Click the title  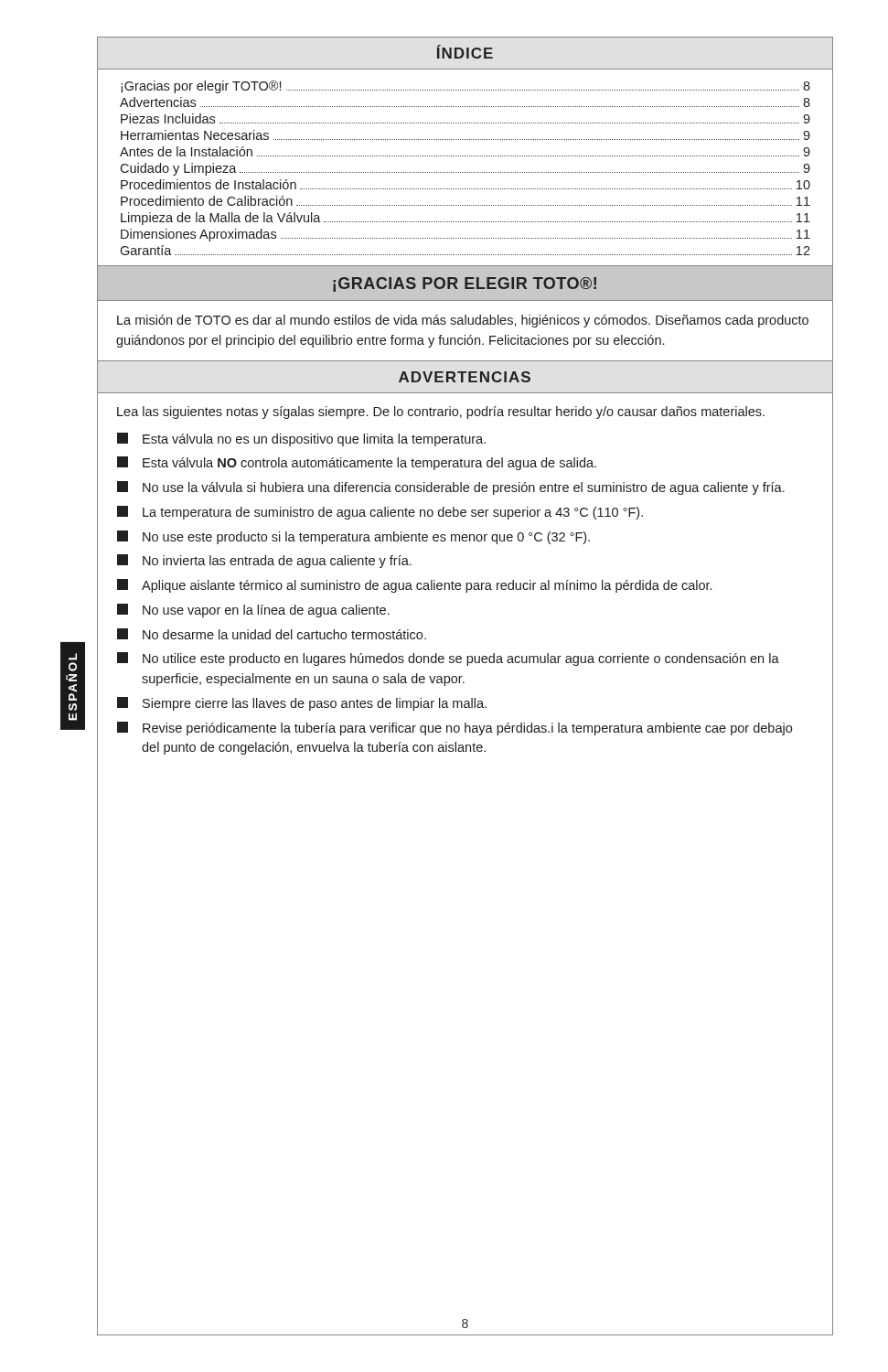[x=465, y=54]
